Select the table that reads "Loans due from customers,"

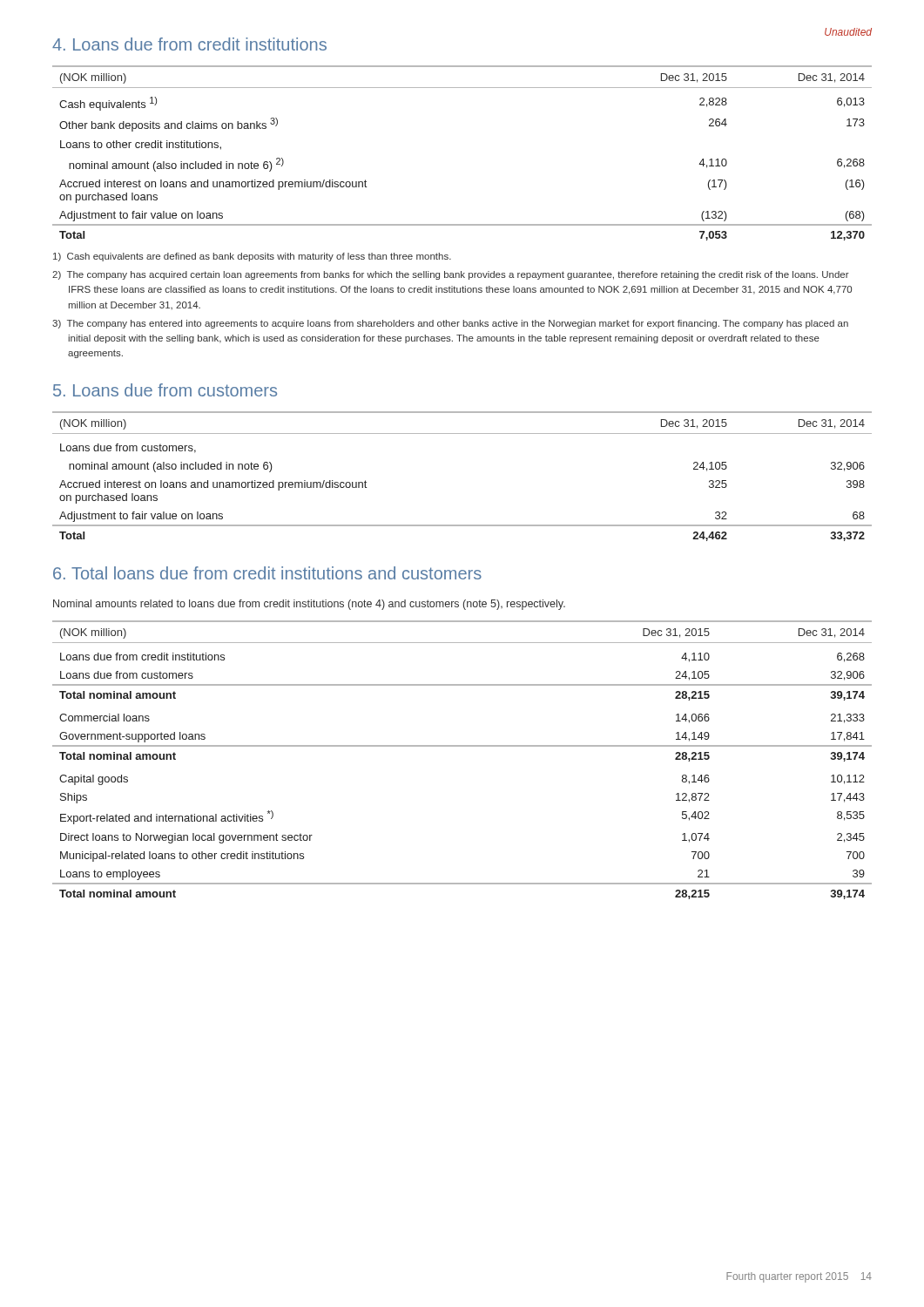(x=462, y=478)
